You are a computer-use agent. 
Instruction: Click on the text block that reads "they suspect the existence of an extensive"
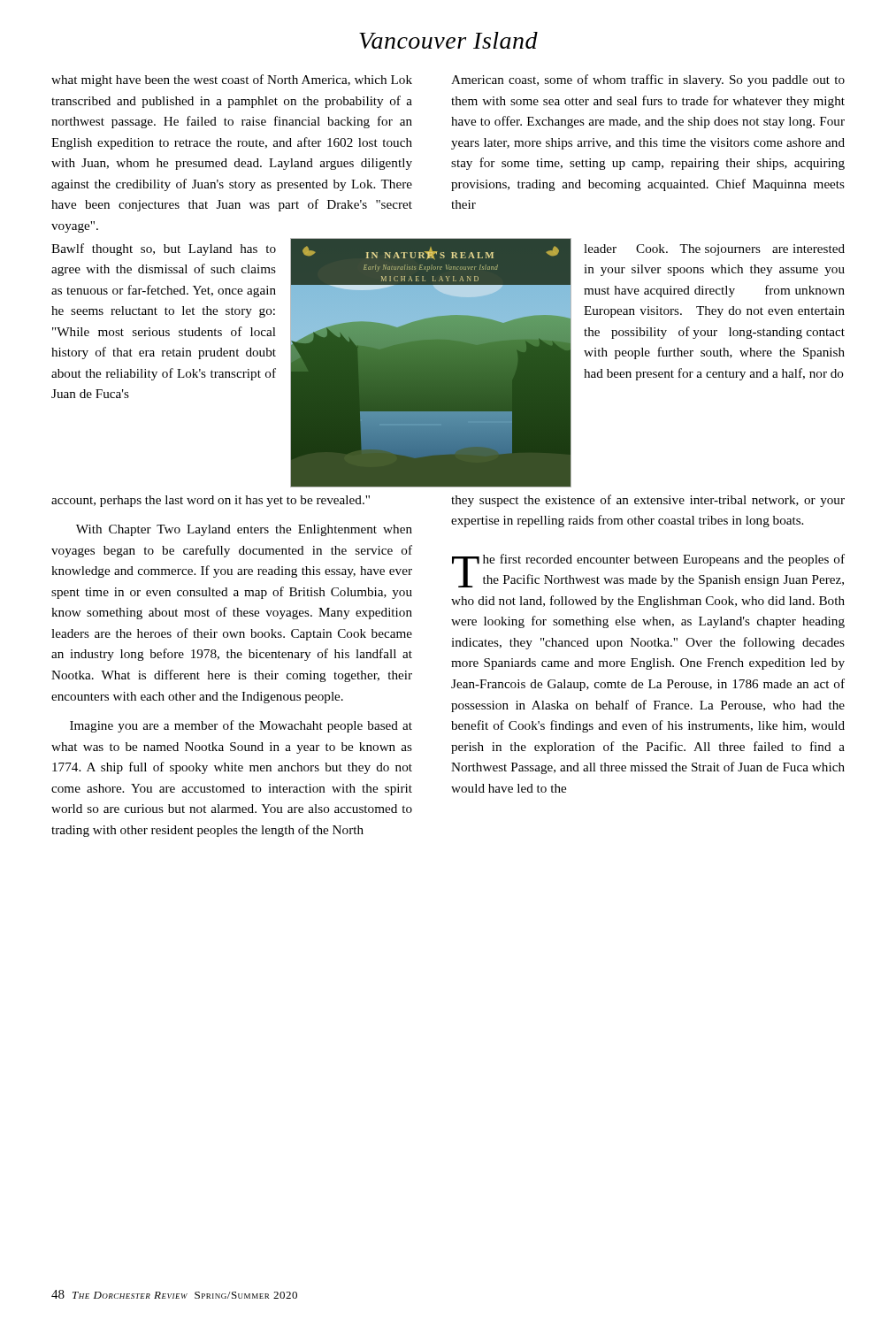(648, 509)
